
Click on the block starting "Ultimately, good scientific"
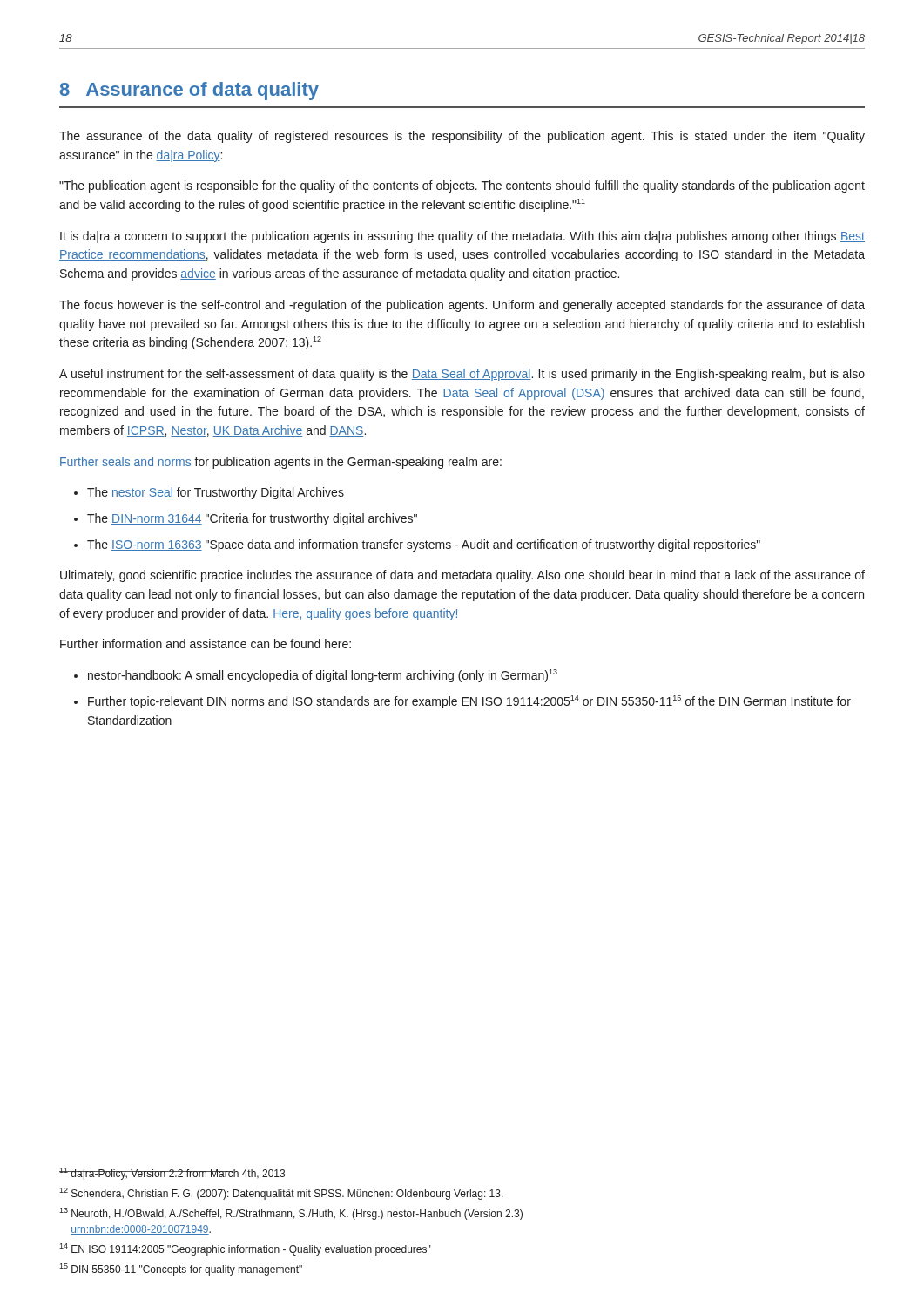[462, 595]
